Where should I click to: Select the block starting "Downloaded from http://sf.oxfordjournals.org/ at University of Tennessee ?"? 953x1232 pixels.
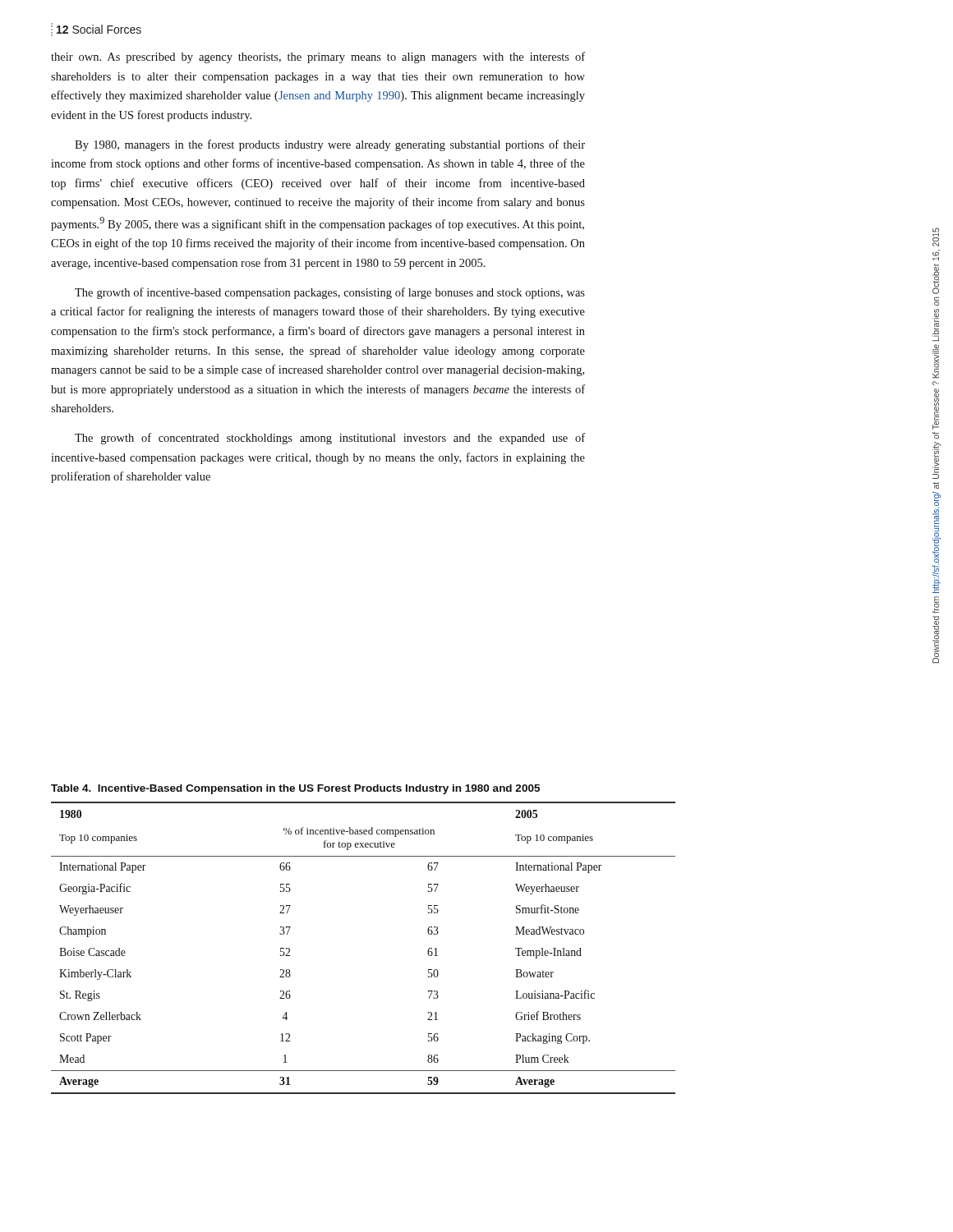[936, 446]
